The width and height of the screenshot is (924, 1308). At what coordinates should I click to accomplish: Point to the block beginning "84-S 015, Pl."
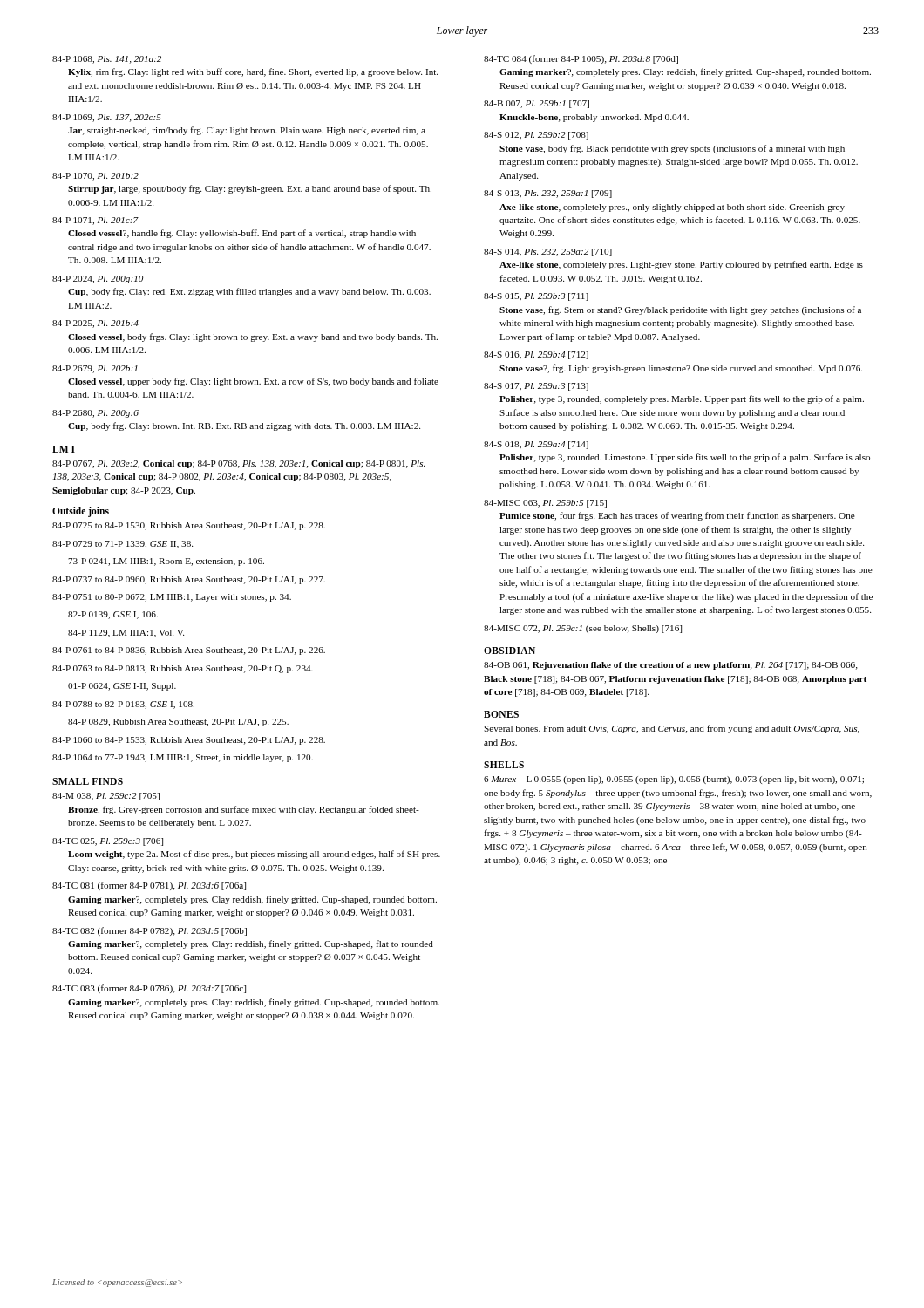(679, 317)
